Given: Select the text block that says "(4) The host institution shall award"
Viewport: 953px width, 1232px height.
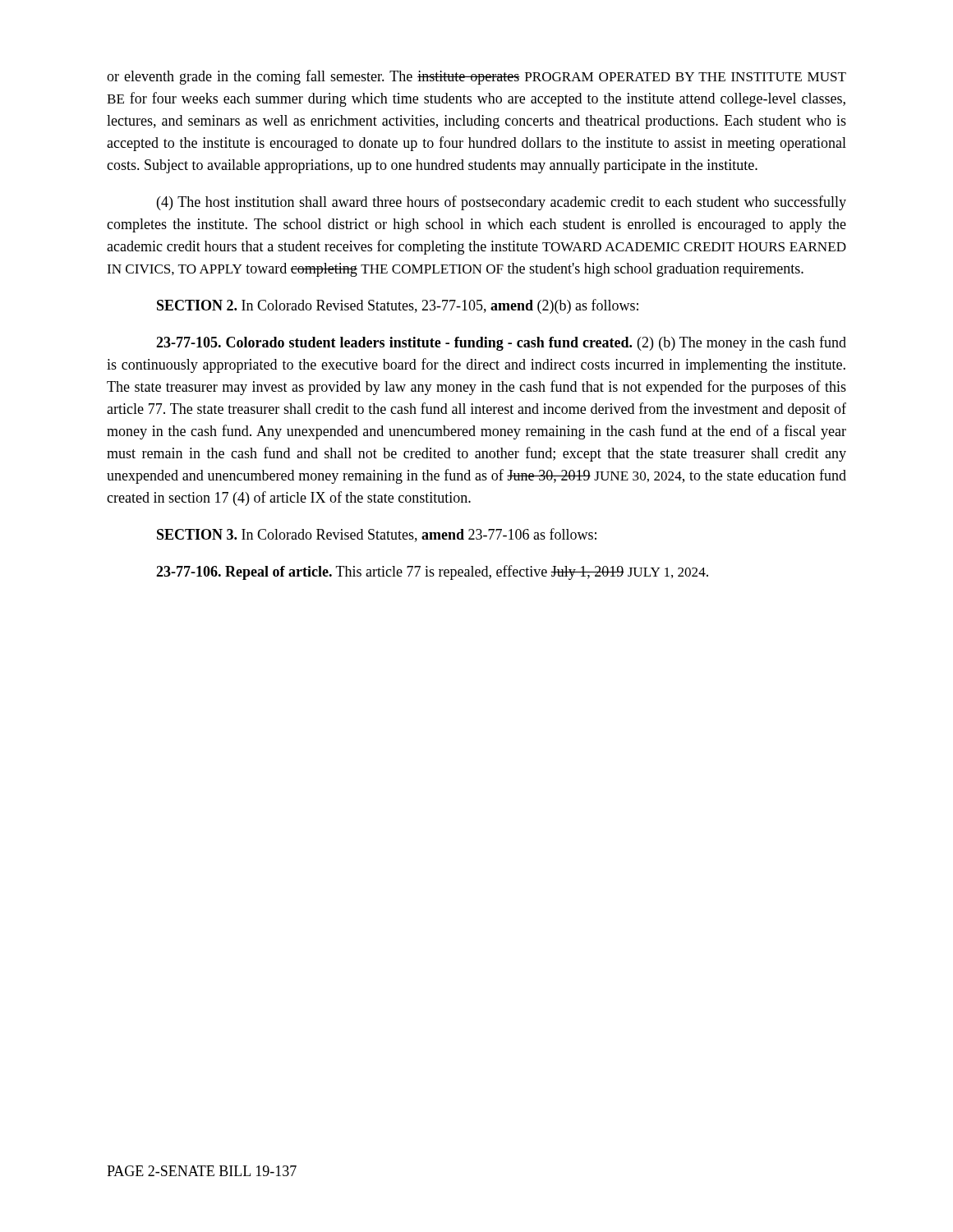Looking at the screenshot, I should pyautogui.click(x=476, y=236).
